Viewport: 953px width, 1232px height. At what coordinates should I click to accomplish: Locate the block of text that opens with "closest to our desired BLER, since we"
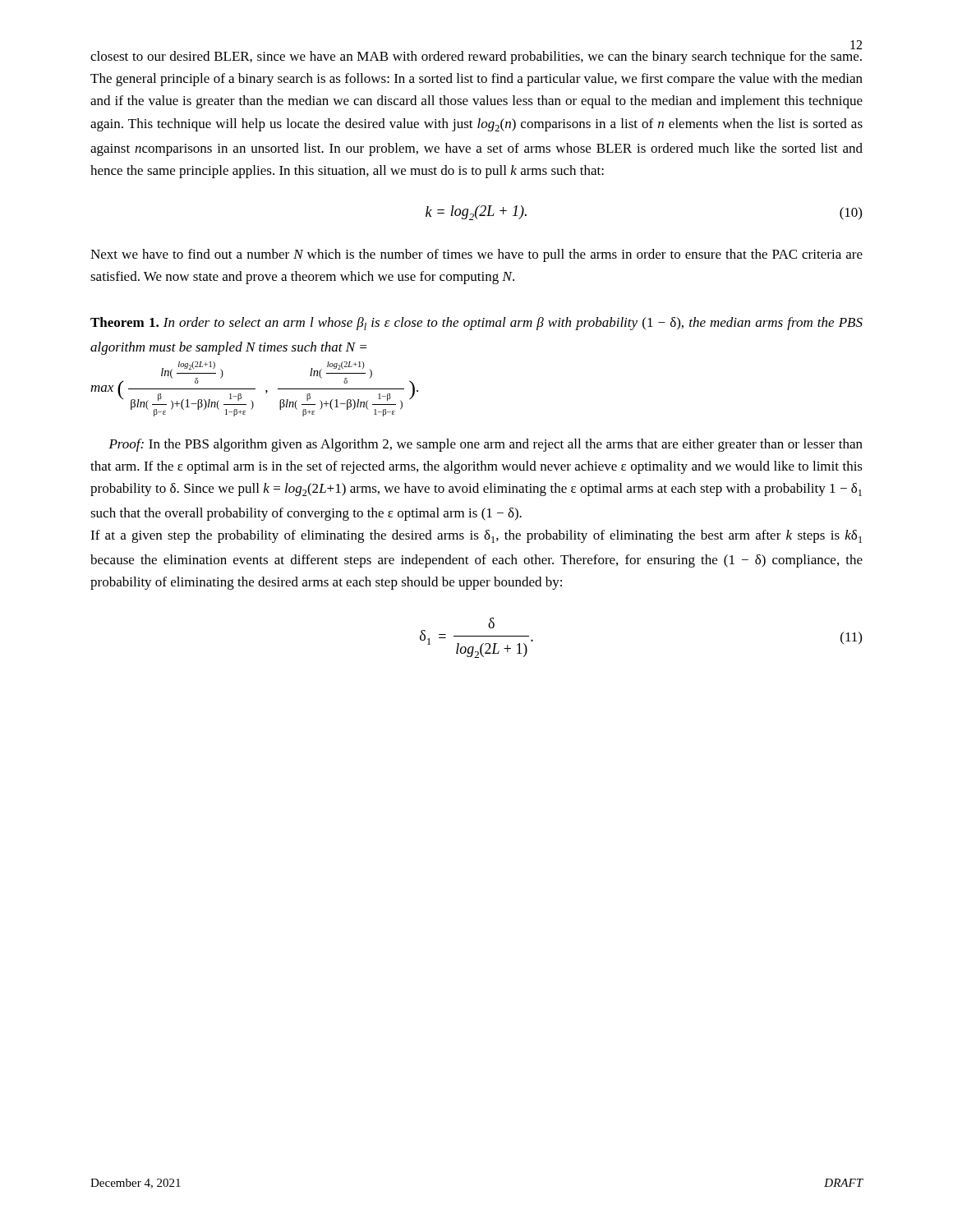[x=476, y=113]
